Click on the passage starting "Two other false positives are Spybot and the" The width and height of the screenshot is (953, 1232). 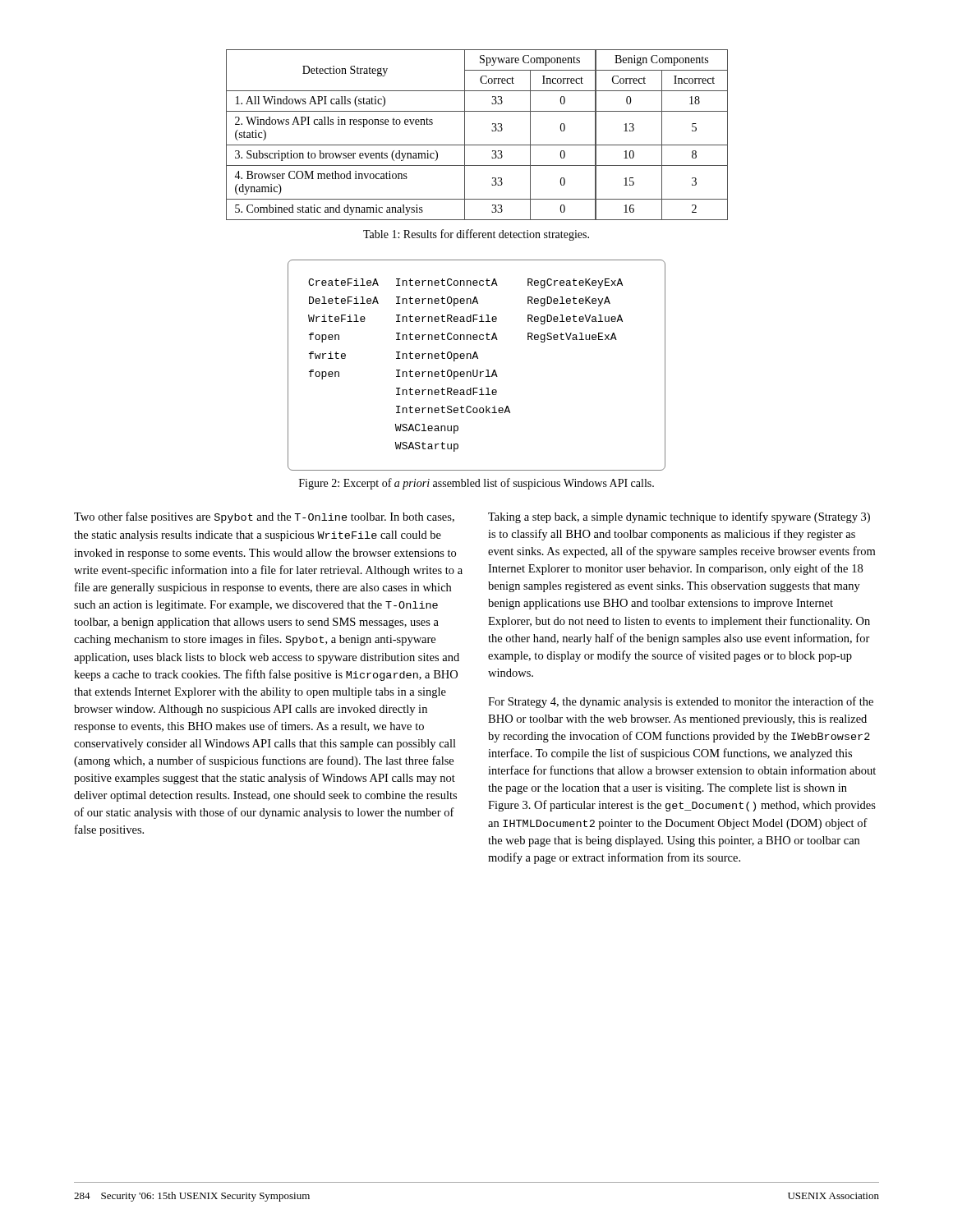pos(268,673)
